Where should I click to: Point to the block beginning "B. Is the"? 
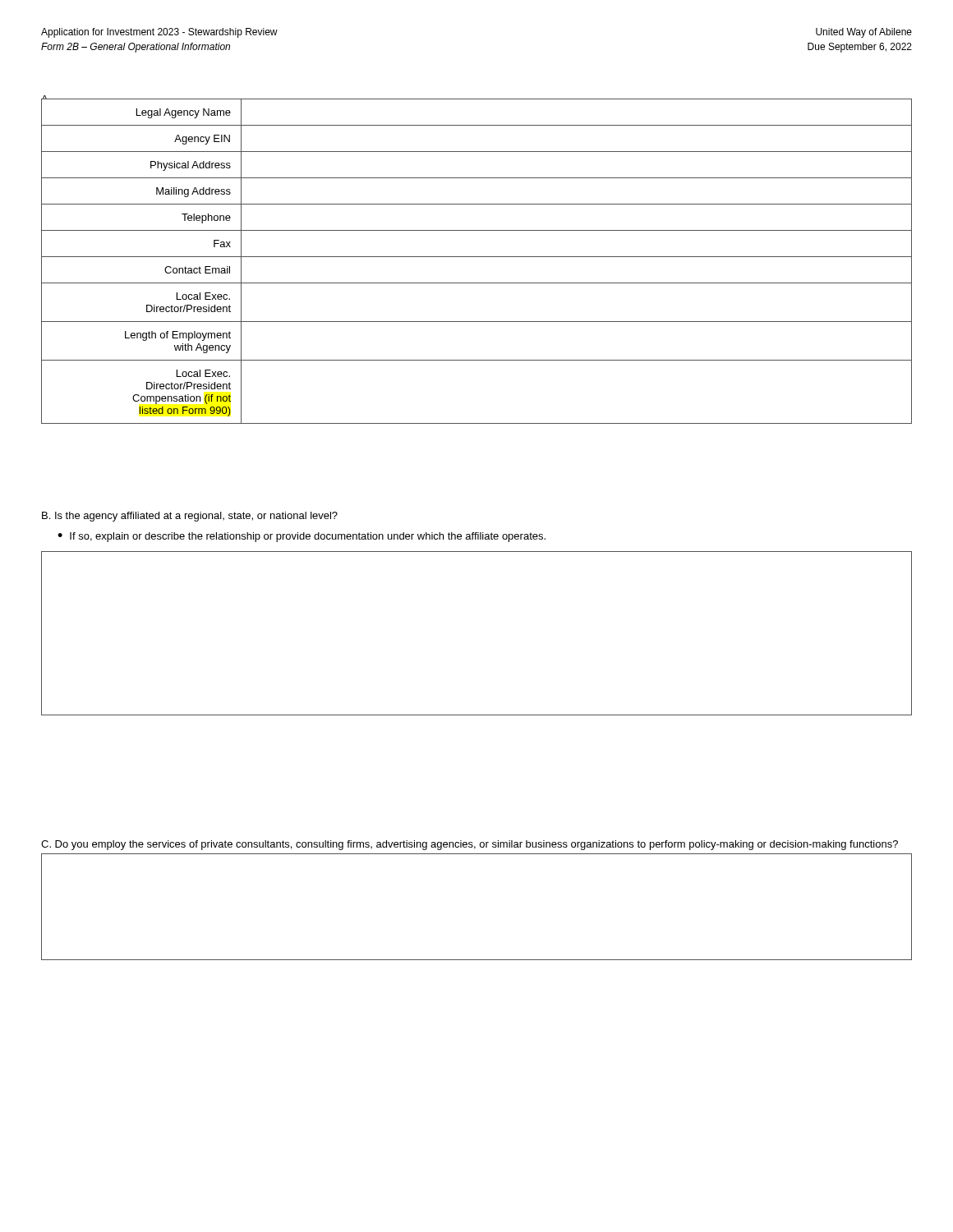click(x=190, y=517)
